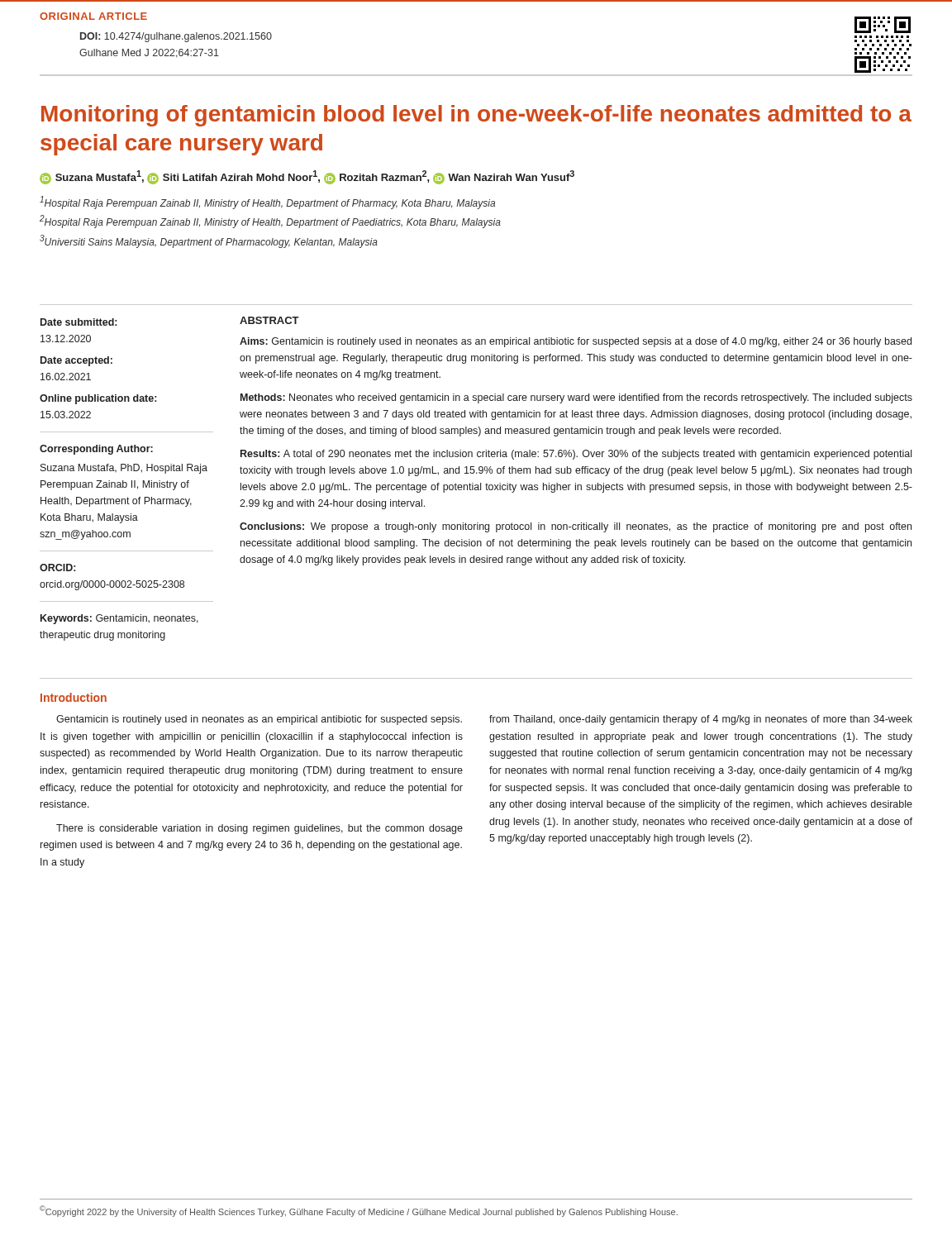Navigate to the element starting "iD Suzana Mustafa1, iD Siti"
This screenshot has height=1240, width=952.
(307, 176)
